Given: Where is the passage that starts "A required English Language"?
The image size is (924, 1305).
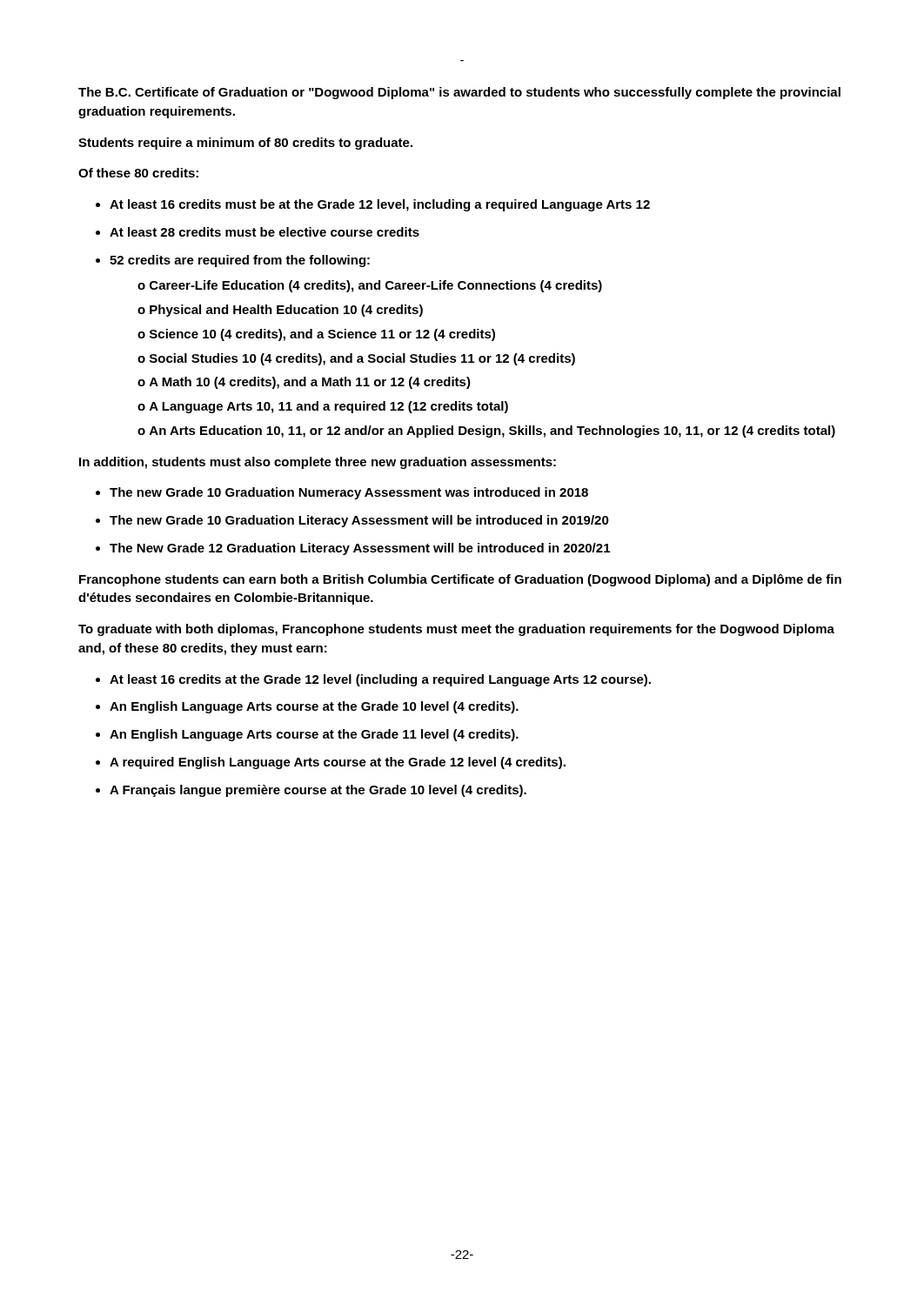Looking at the screenshot, I should click(x=338, y=761).
